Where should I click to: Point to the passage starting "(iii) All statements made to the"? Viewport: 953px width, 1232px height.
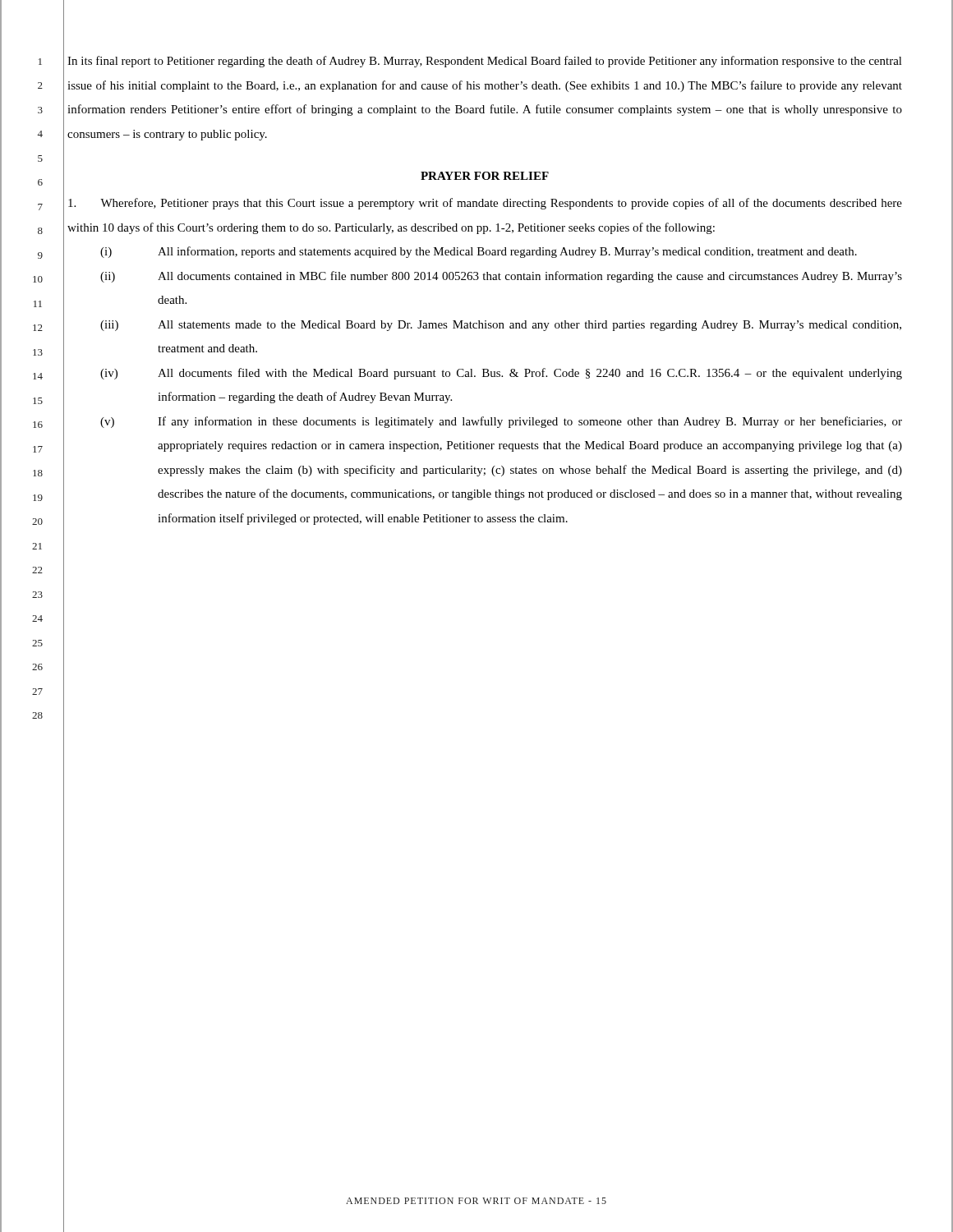(x=485, y=337)
